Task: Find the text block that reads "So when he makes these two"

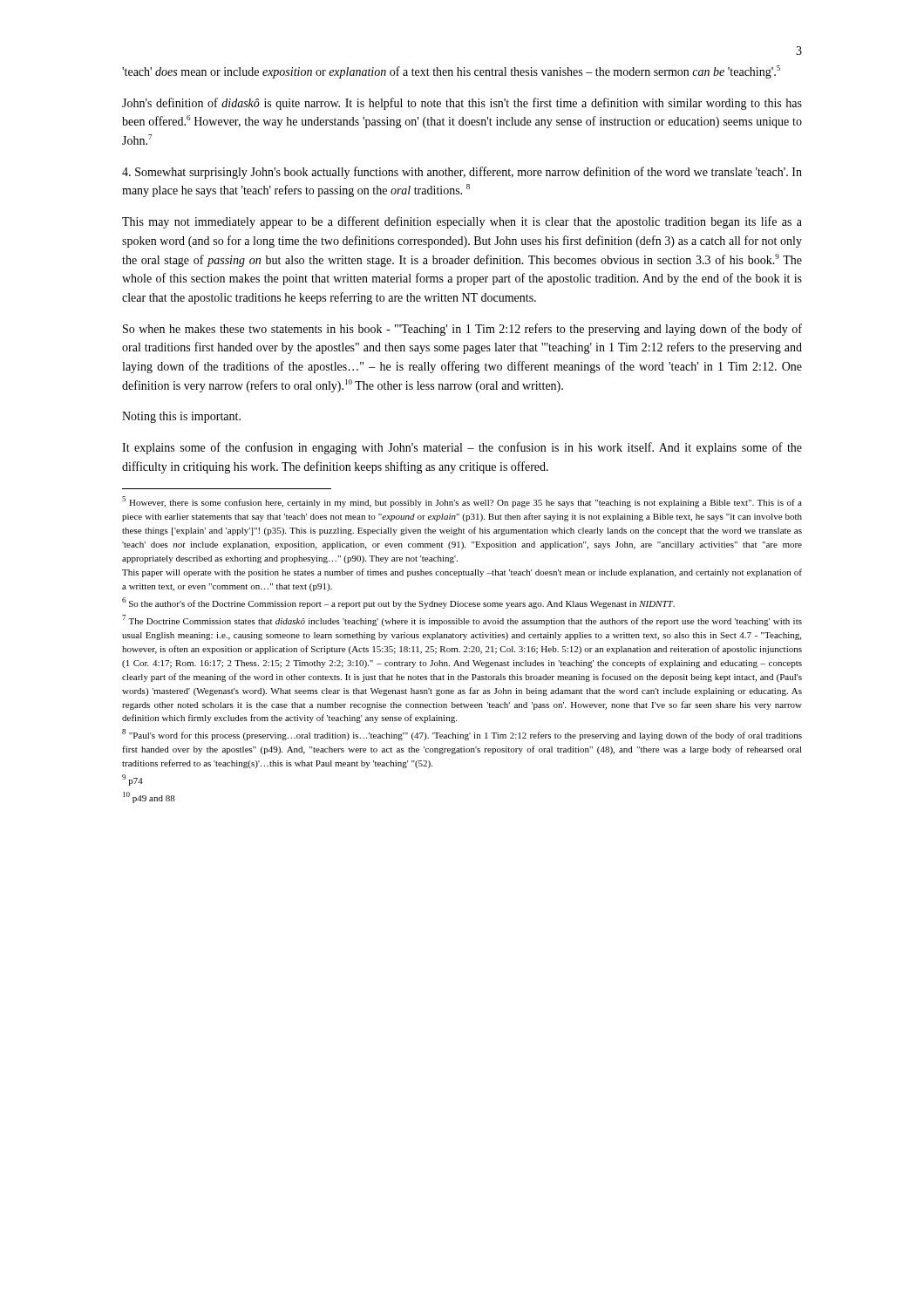Action: click(462, 357)
